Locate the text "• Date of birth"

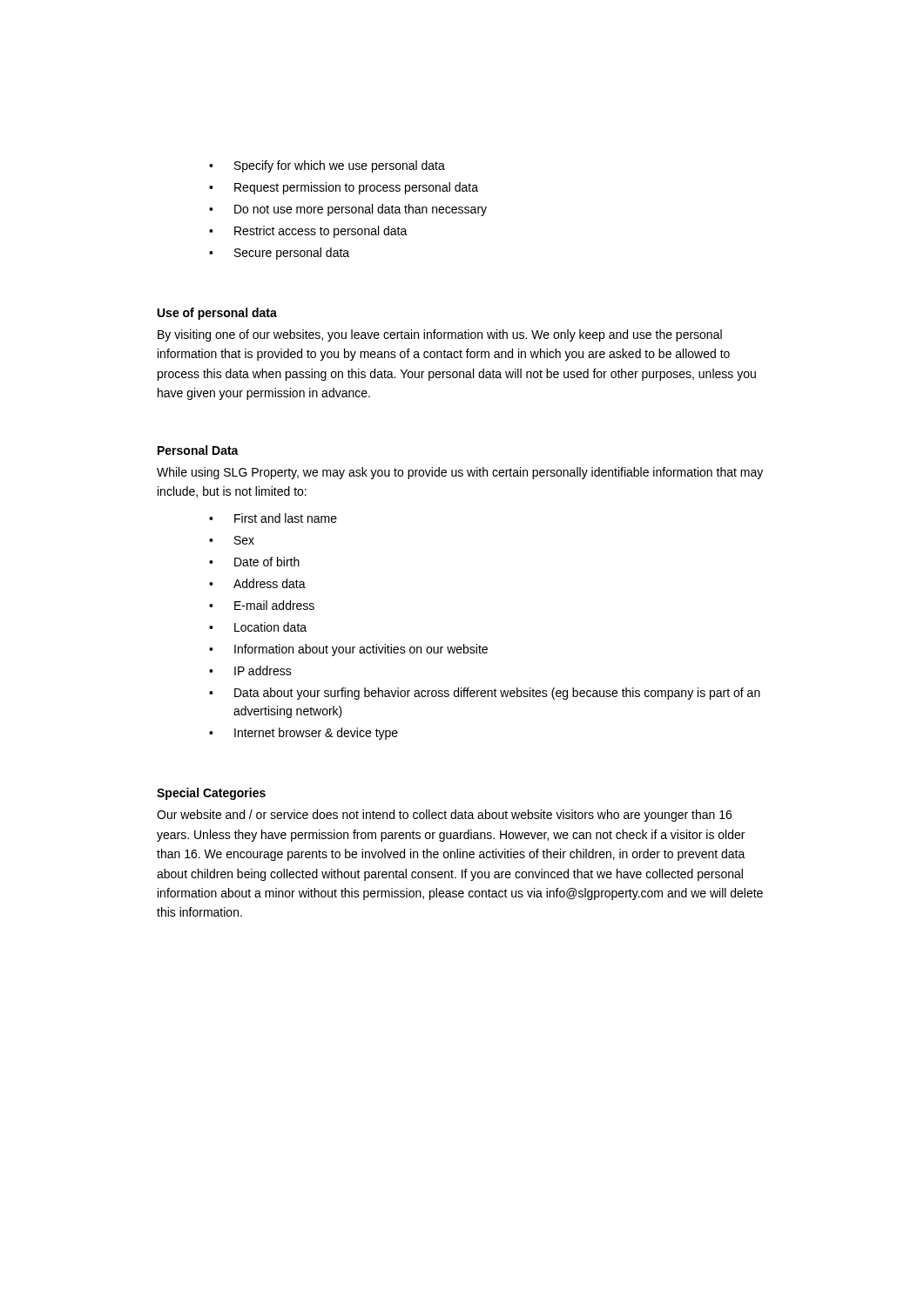[254, 563]
